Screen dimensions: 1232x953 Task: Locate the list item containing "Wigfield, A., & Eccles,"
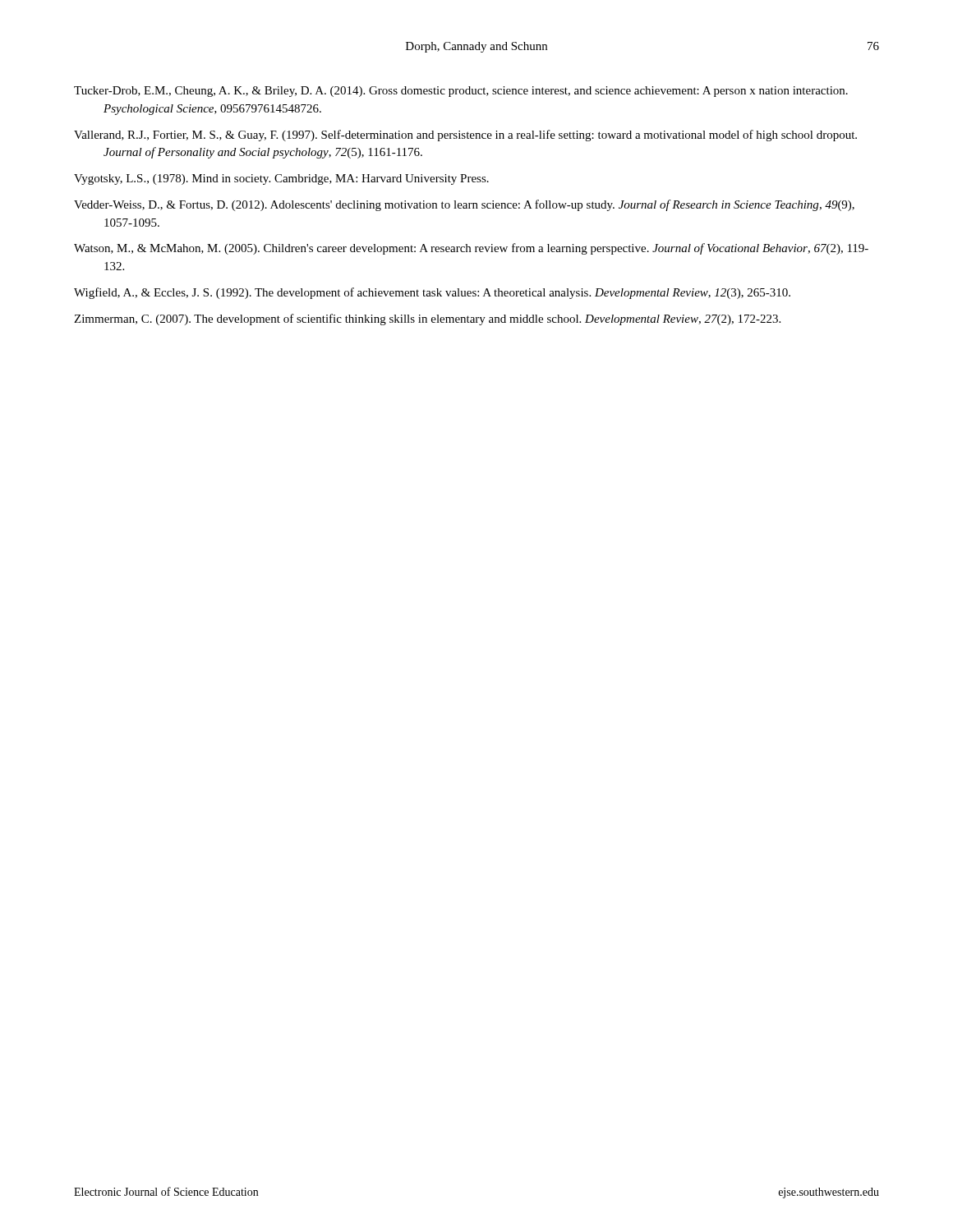[x=433, y=292]
